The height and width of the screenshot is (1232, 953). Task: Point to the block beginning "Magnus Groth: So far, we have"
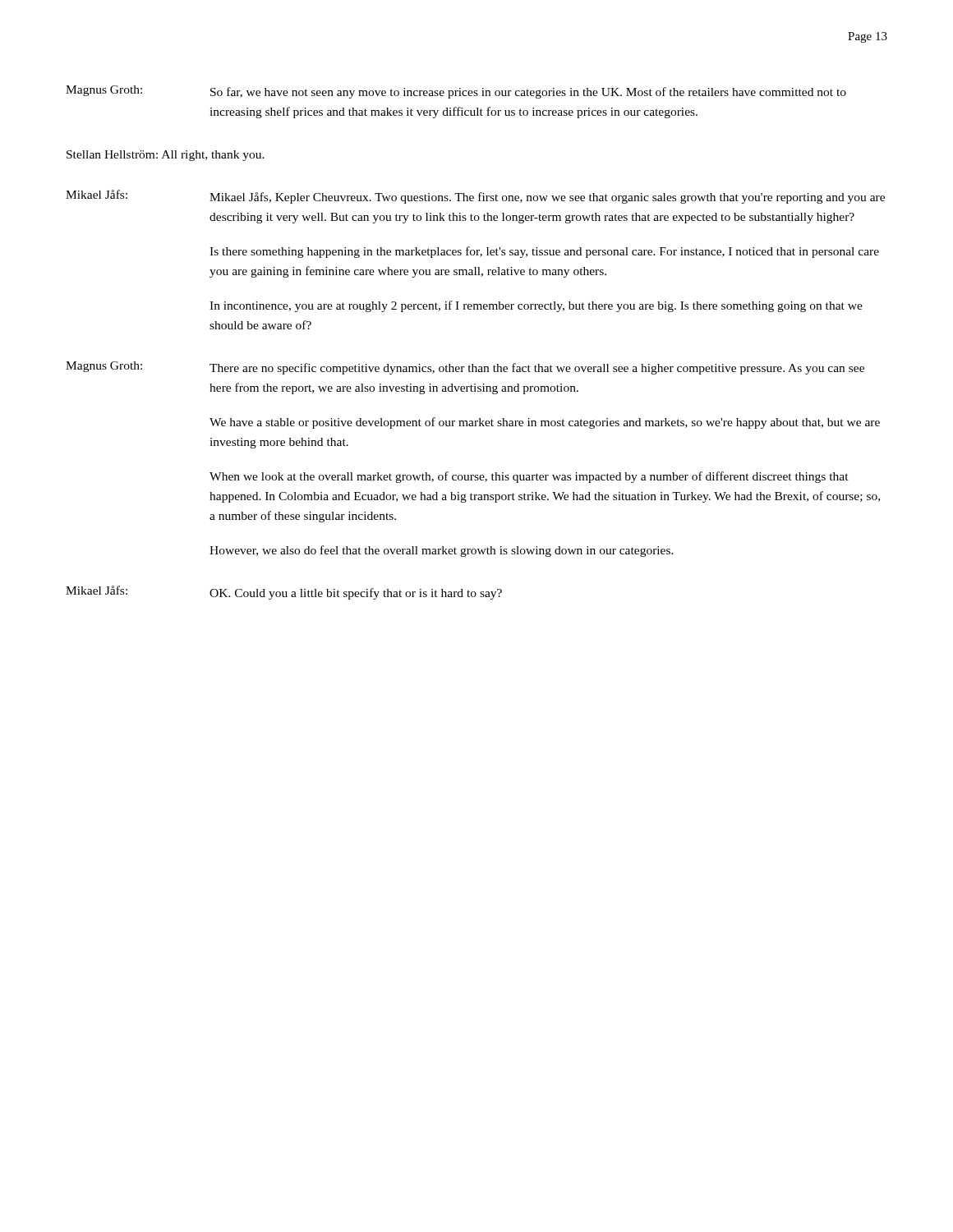point(476,102)
